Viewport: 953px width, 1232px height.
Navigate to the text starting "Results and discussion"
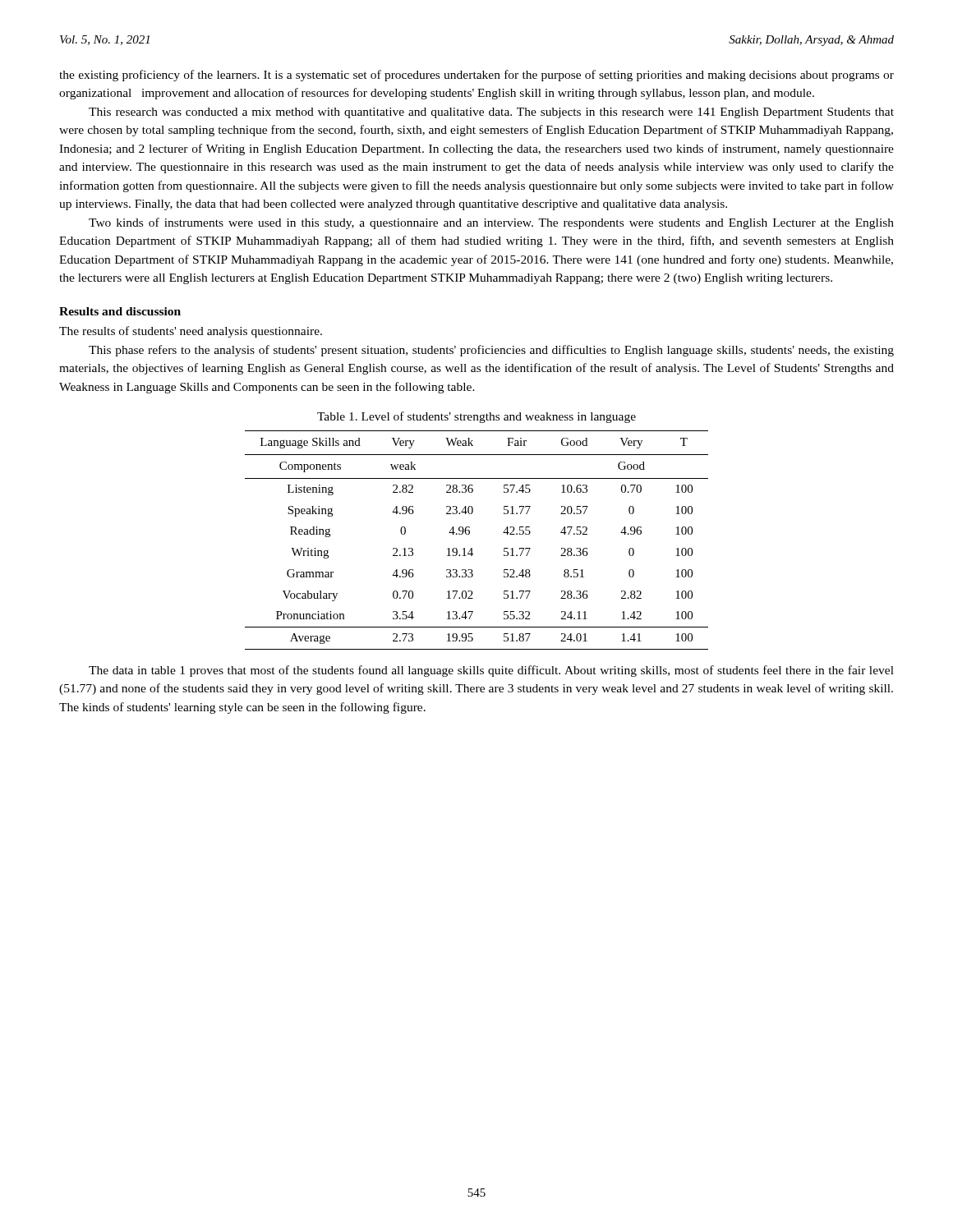pos(120,311)
